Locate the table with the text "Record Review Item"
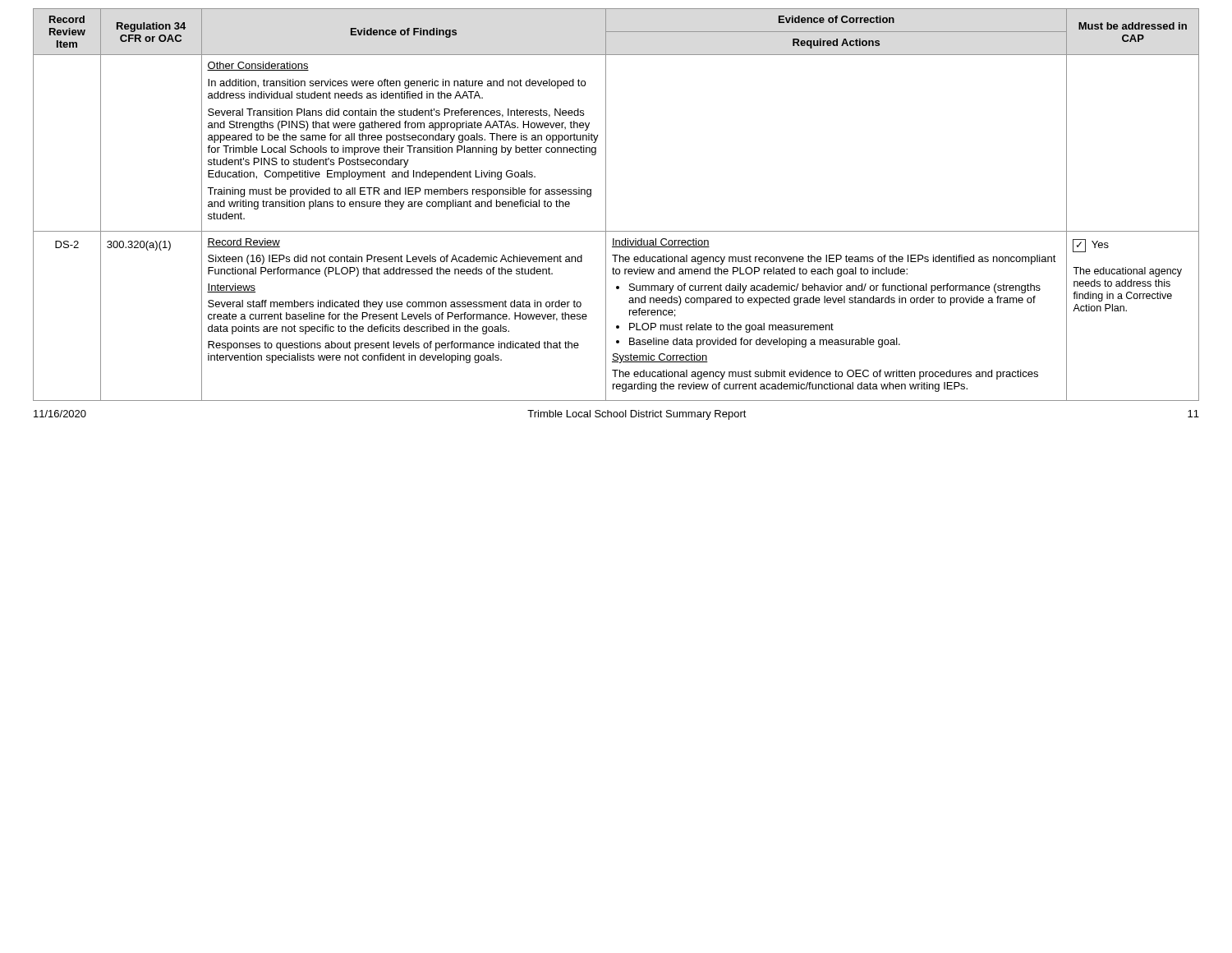 pos(616,205)
